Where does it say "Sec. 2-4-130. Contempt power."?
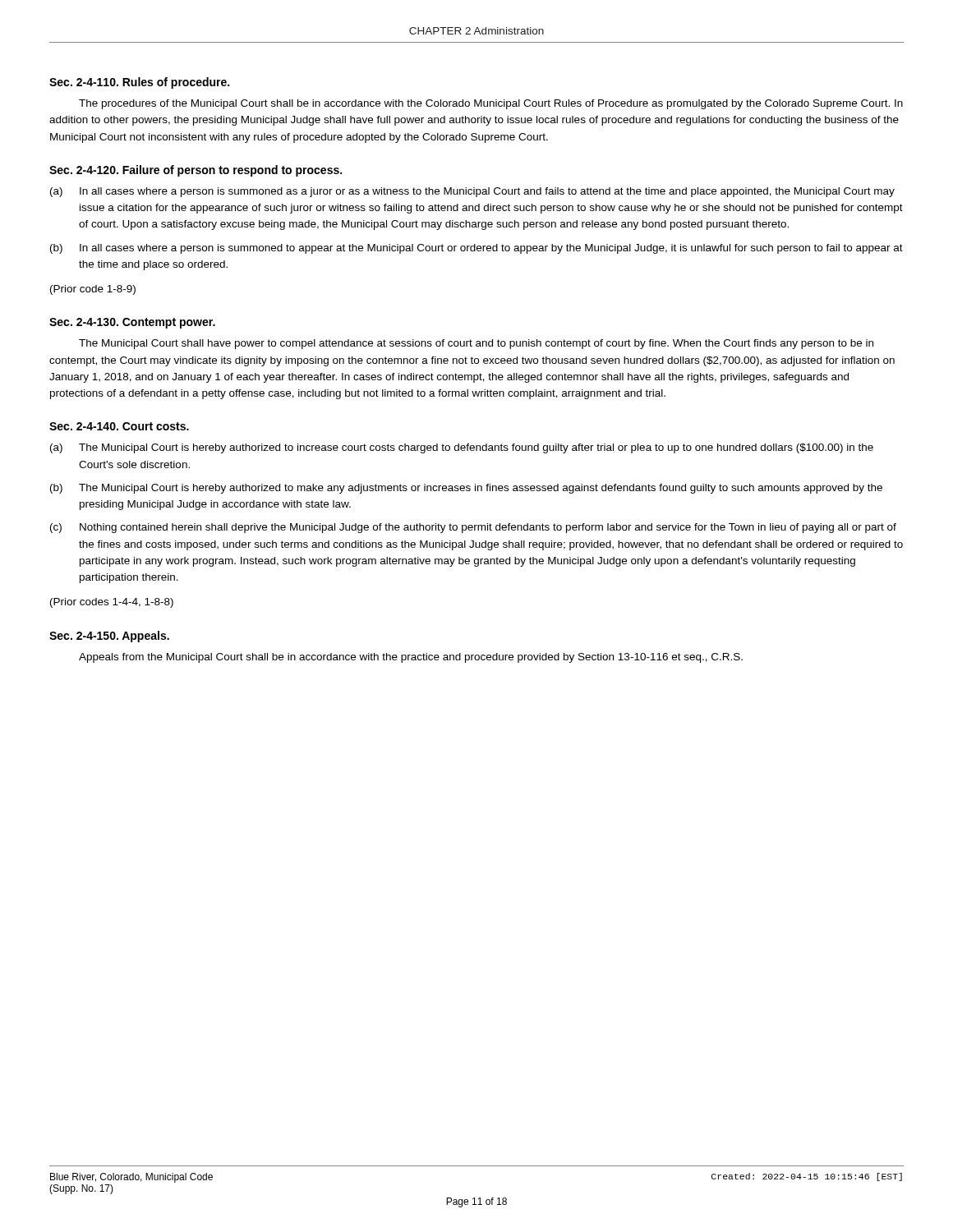Viewport: 953px width, 1232px height. pyautogui.click(x=132, y=322)
